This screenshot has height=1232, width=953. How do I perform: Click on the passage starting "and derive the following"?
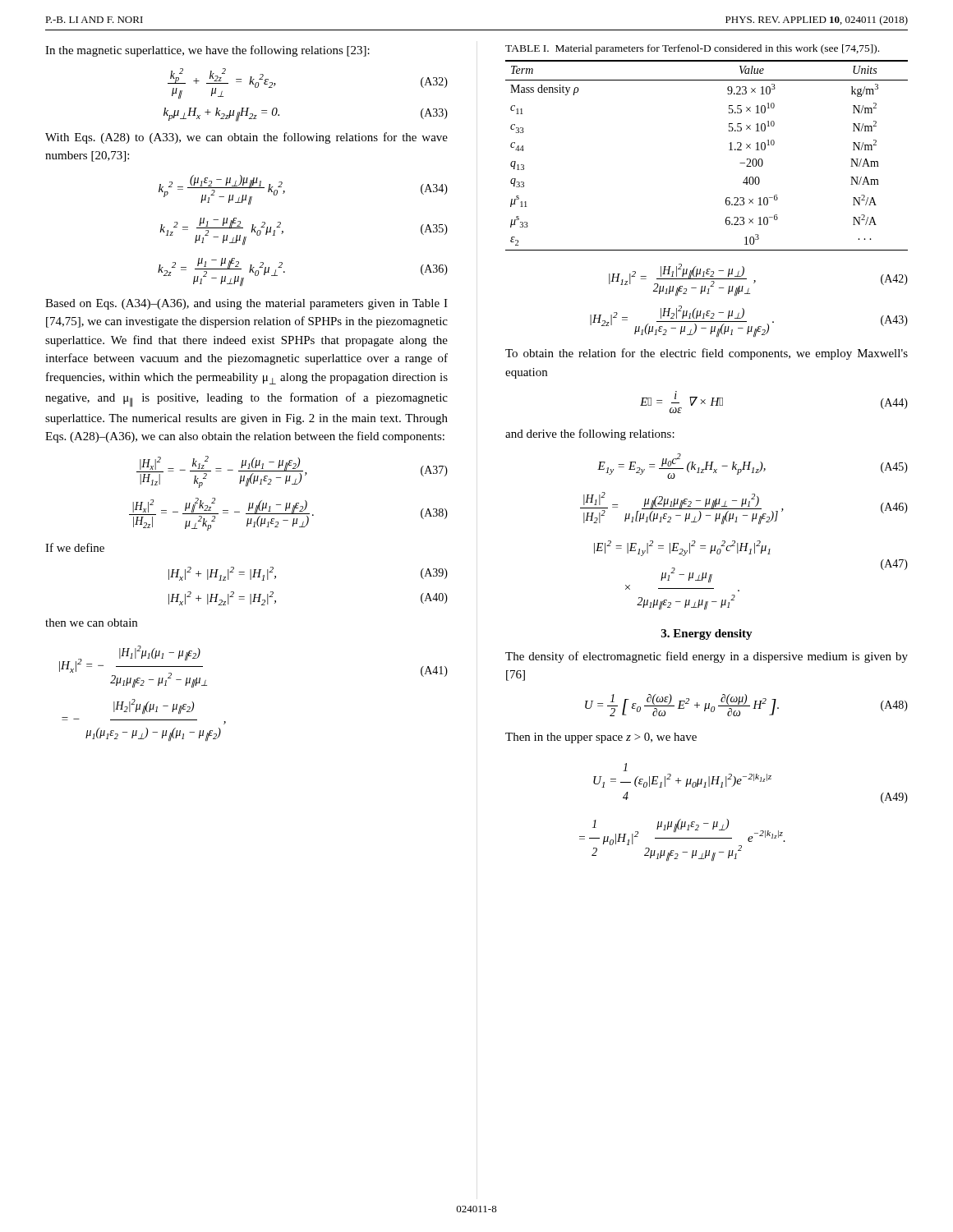[590, 434]
